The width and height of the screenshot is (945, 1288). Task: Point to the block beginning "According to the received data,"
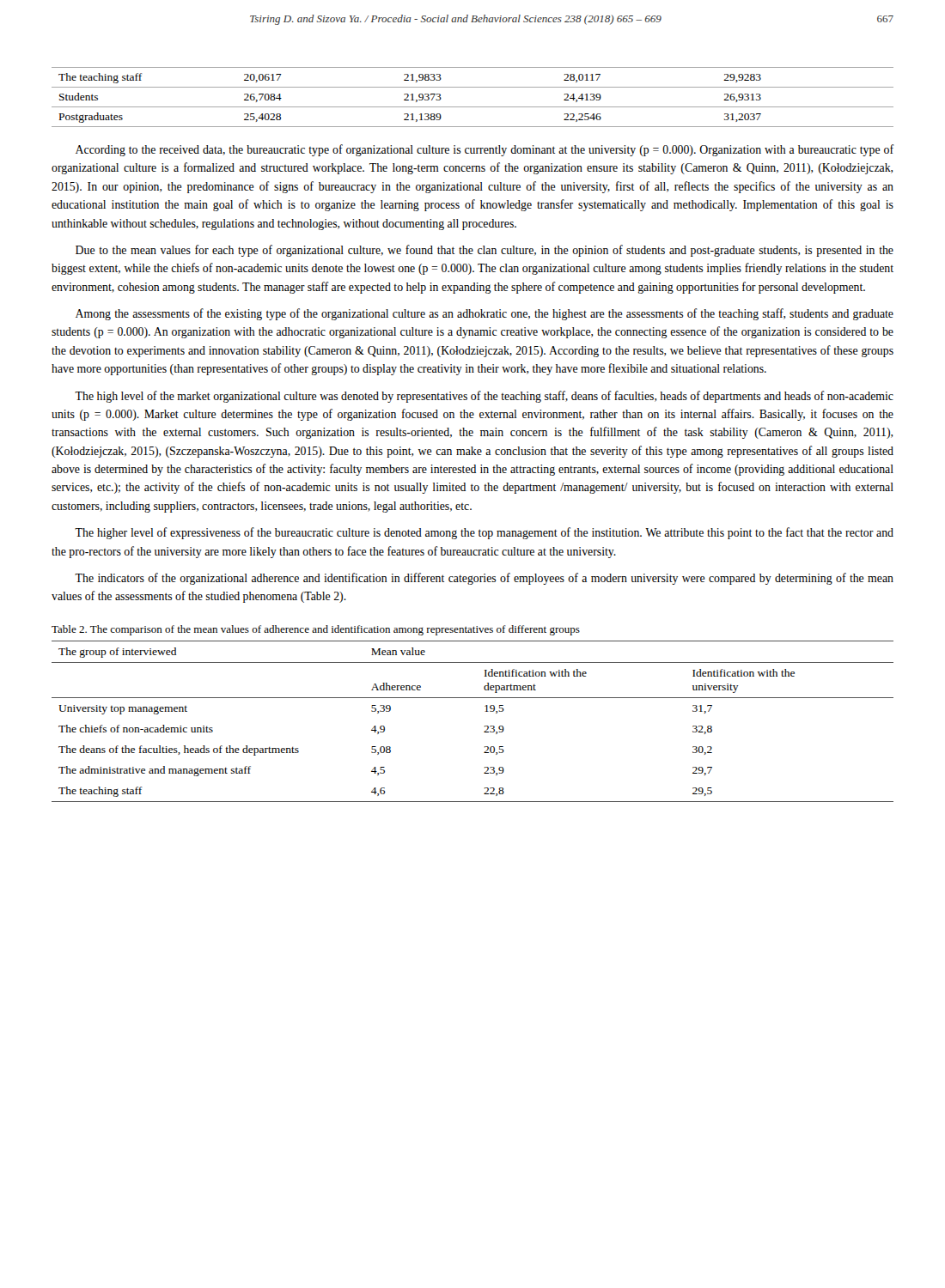[472, 187]
